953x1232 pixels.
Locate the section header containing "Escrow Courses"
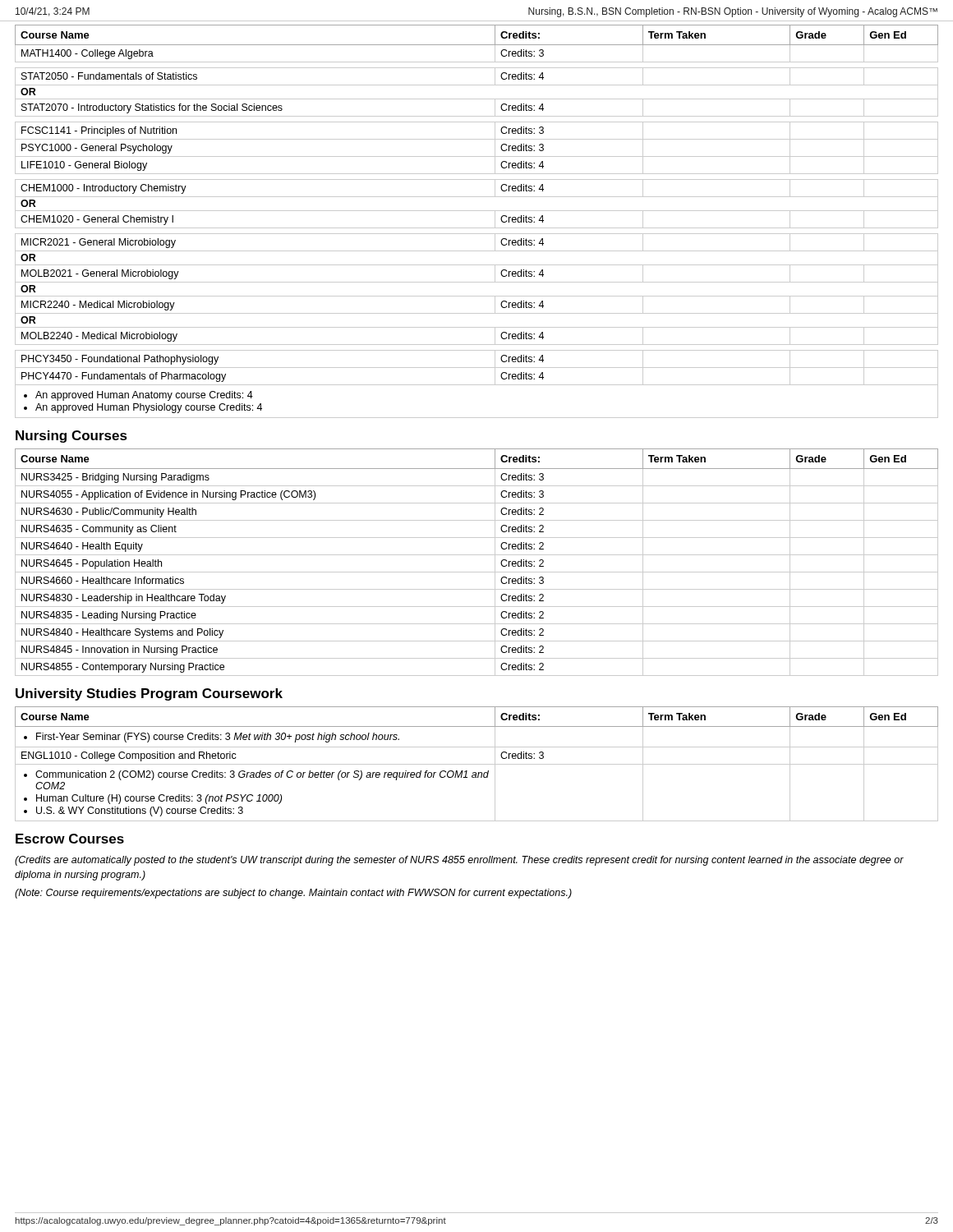[70, 839]
